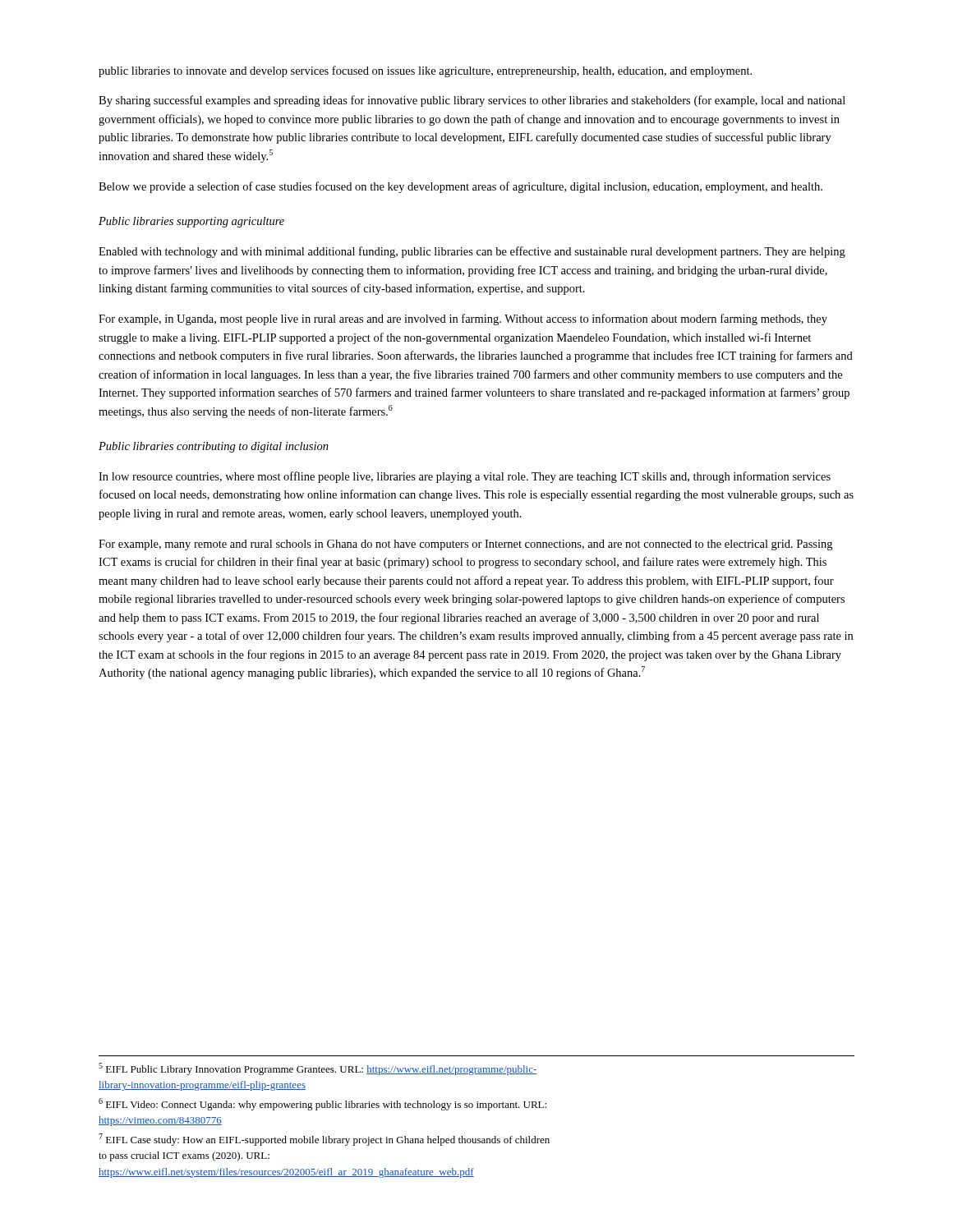The height and width of the screenshot is (1232, 953).
Task: Select the footnote that says "6 EIFL Video: Connect Uganda: why empowering public"
Action: (476, 1112)
